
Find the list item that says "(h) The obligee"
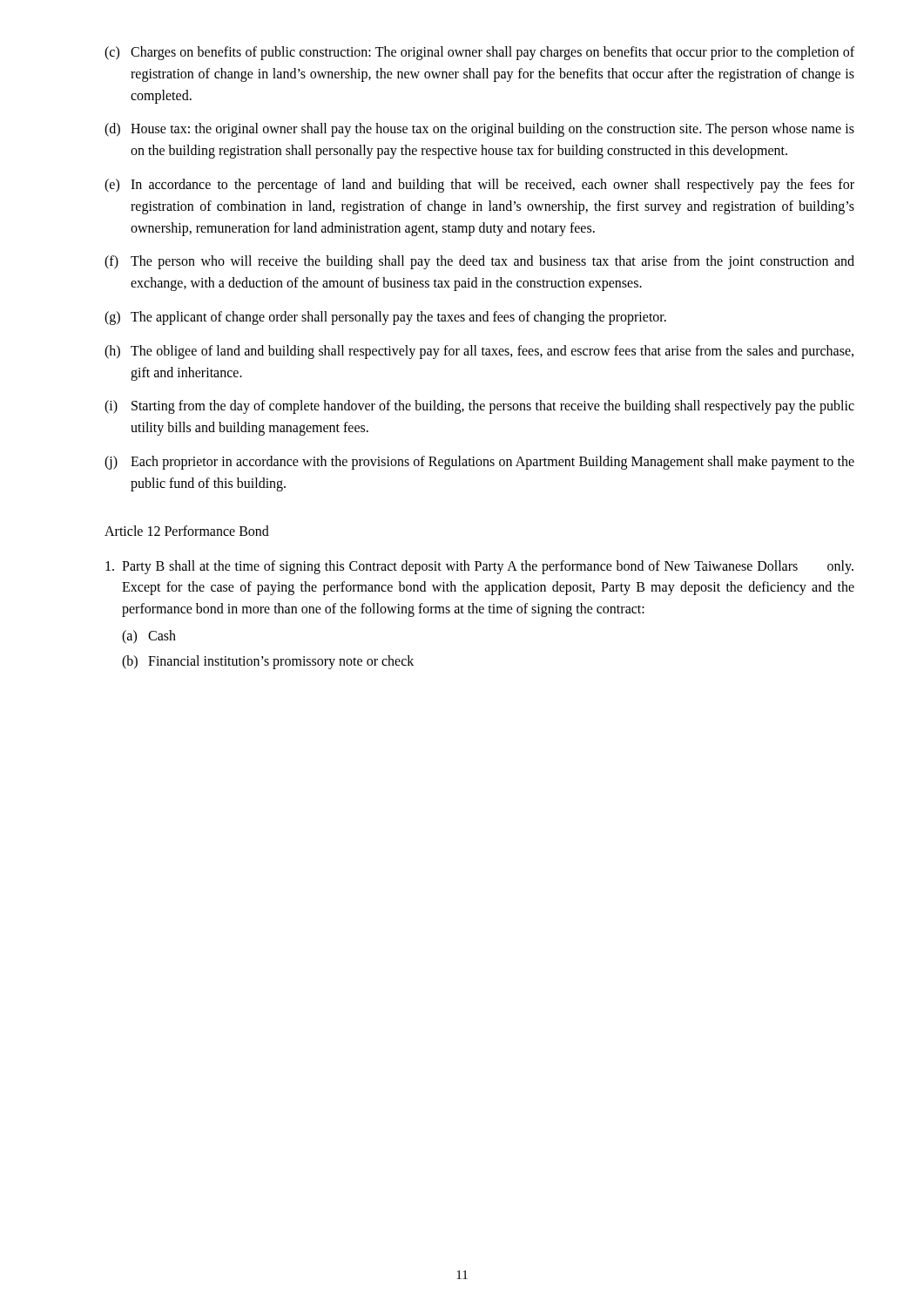coord(479,362)
